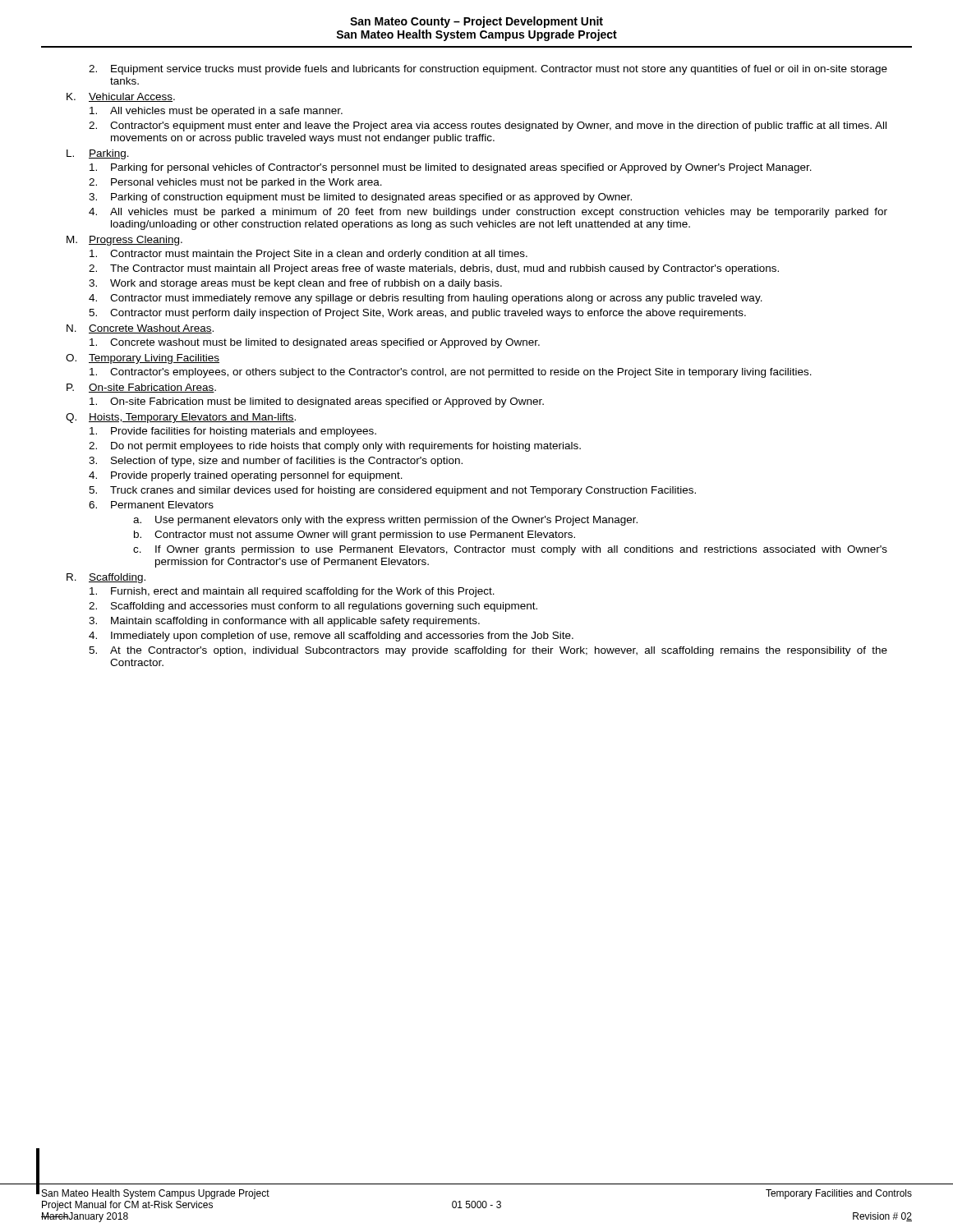Screen dimensions: 1232x953
Task: Select the list item that reads "Q. Hoists, Temporary Elevators and Man-lifts. 1."
Action: (x=476, y=489)
